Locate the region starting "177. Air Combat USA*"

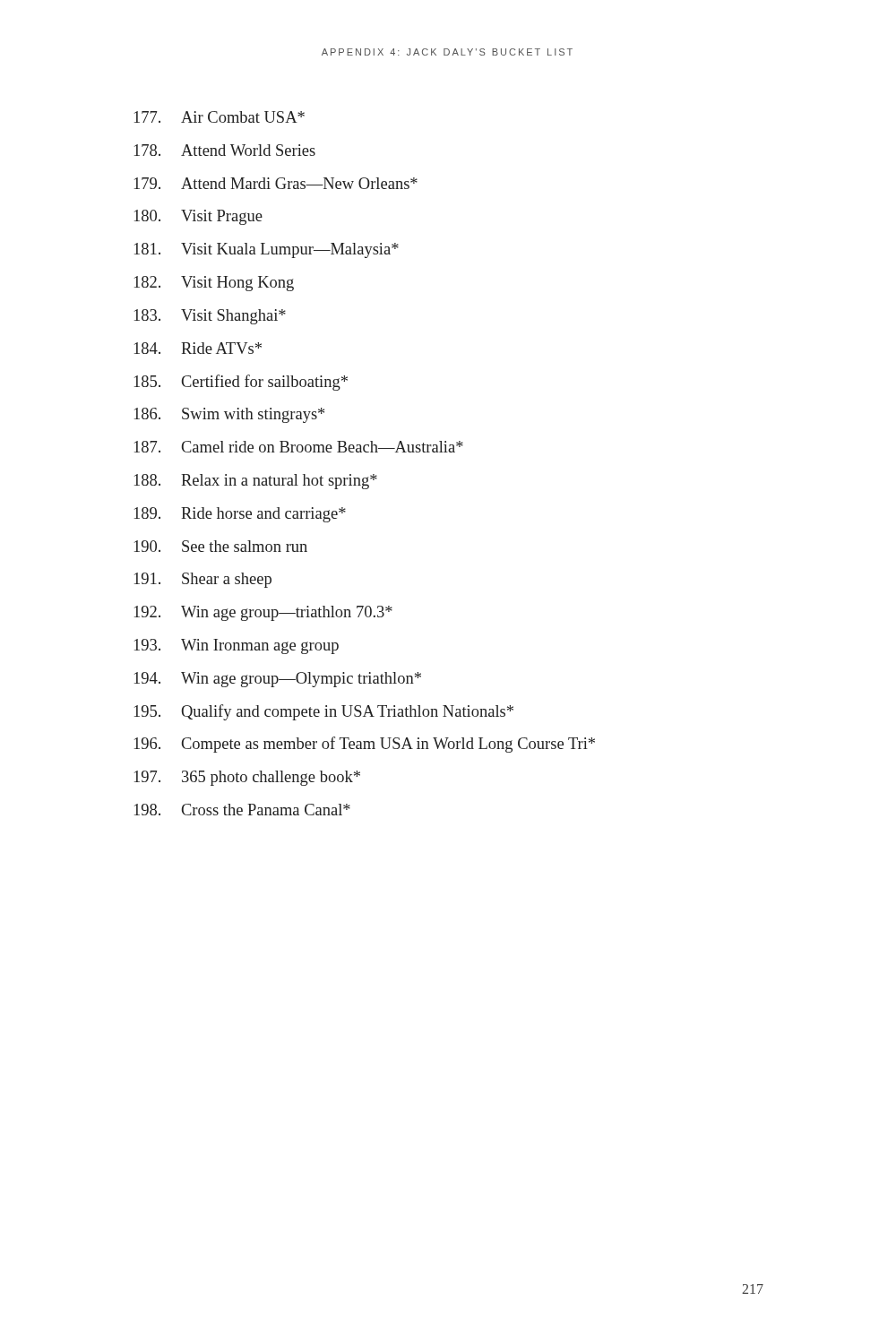220,117
